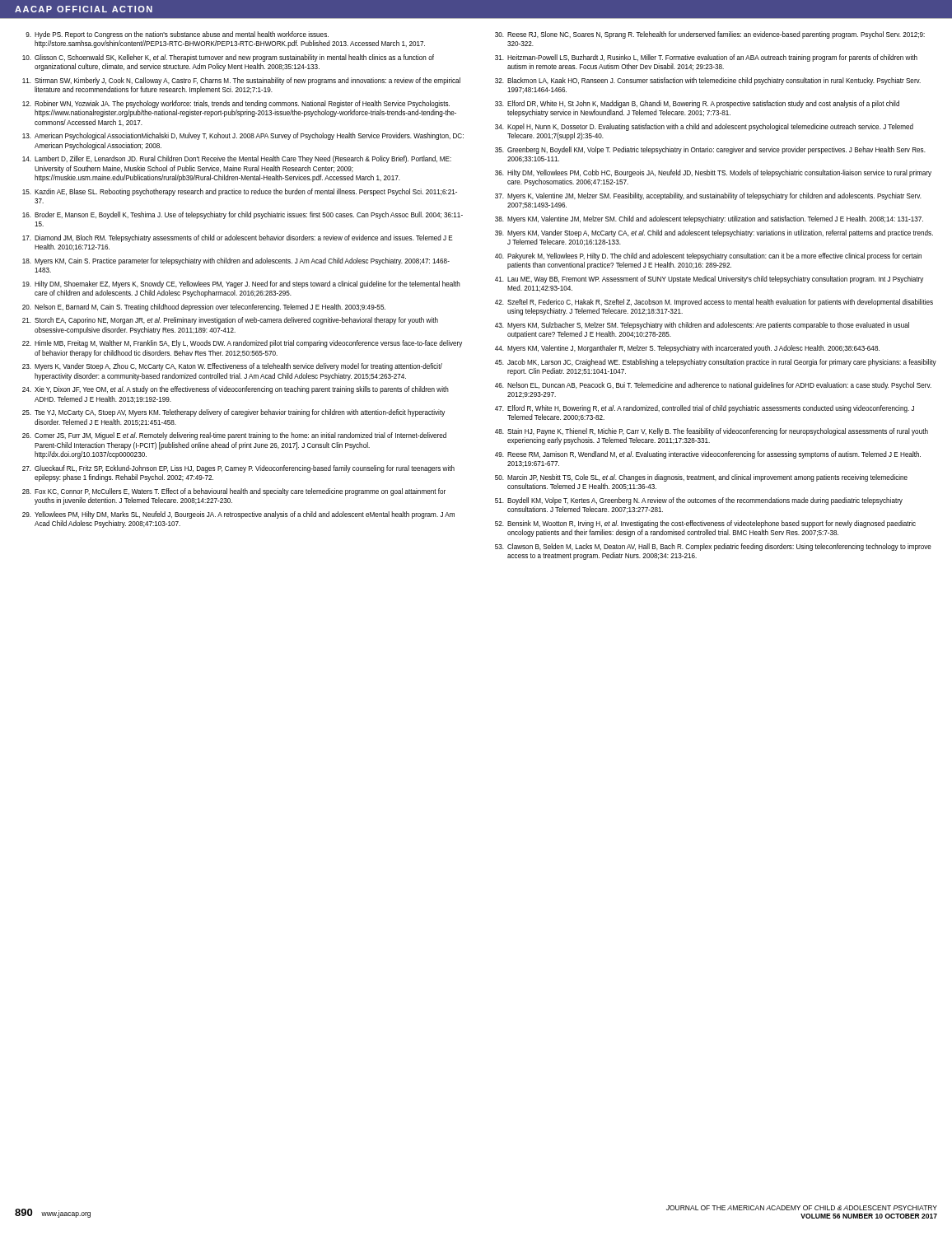
Task: Click on the text block starting "12. Robiner WN,"
Action: [x=240, y=114]
